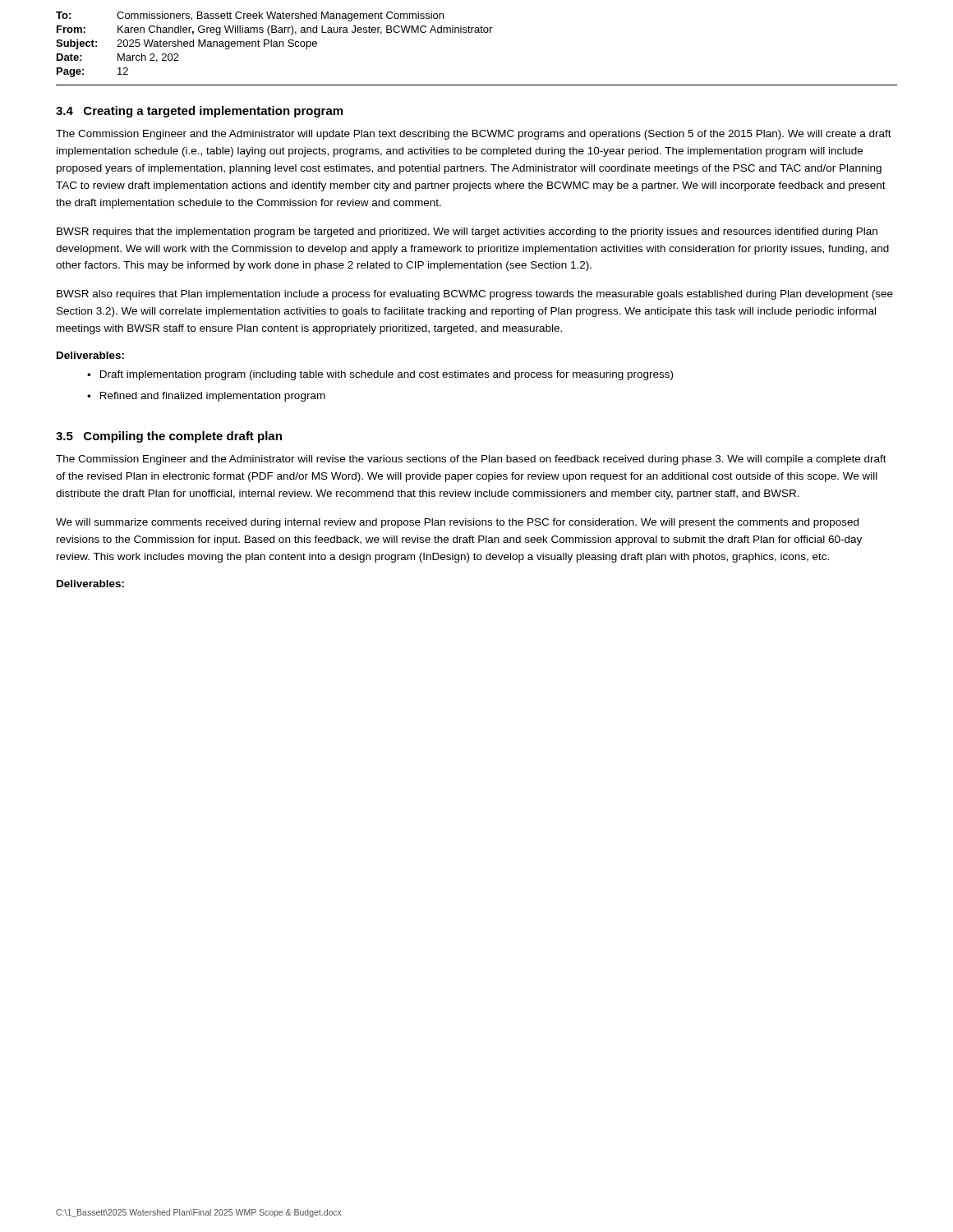Find the text starting "We will summarize comments received"

pos(459,539)
